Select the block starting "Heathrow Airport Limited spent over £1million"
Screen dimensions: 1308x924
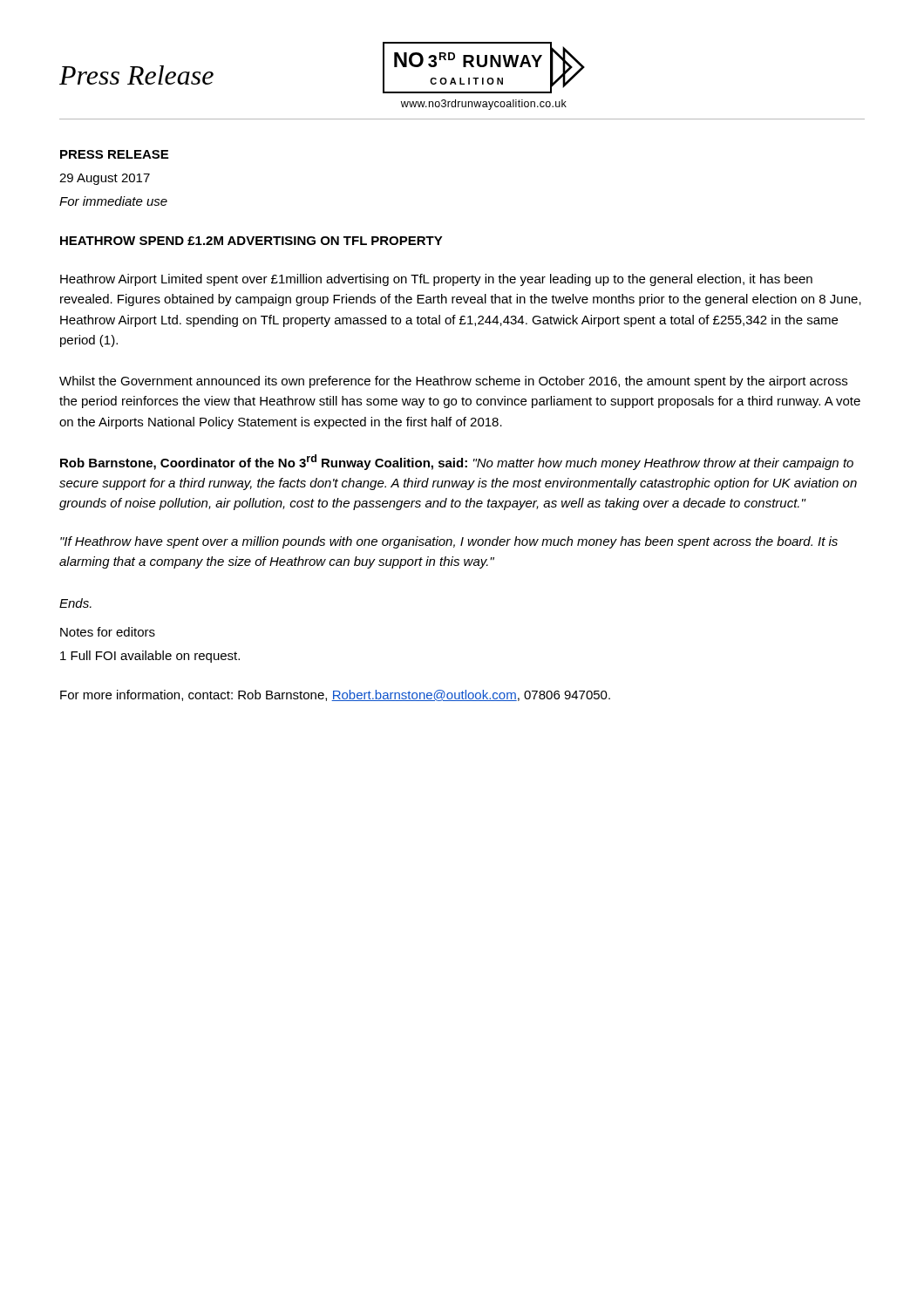461,309
